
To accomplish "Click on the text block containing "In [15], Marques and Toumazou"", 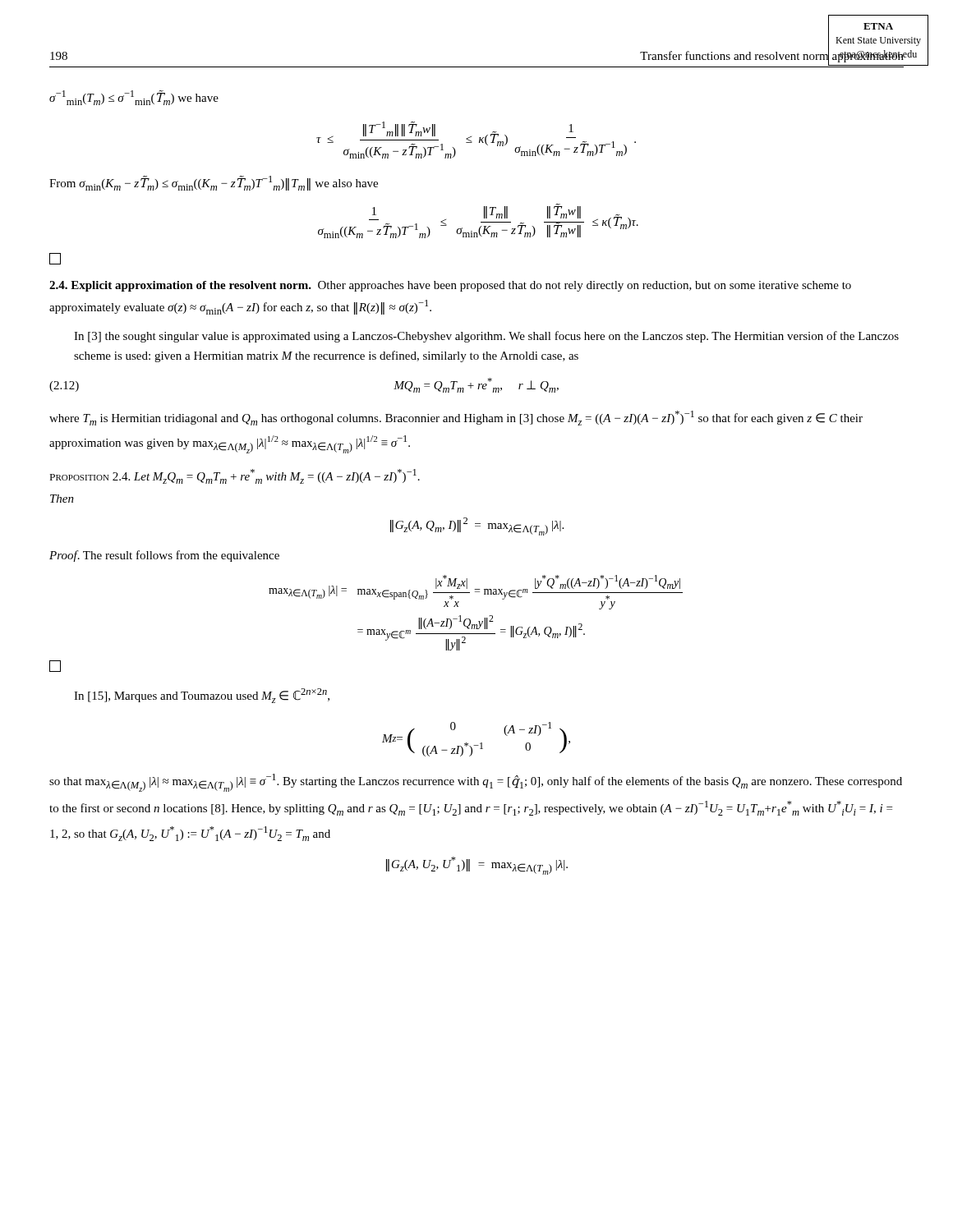I will click(x=202, y=696).
